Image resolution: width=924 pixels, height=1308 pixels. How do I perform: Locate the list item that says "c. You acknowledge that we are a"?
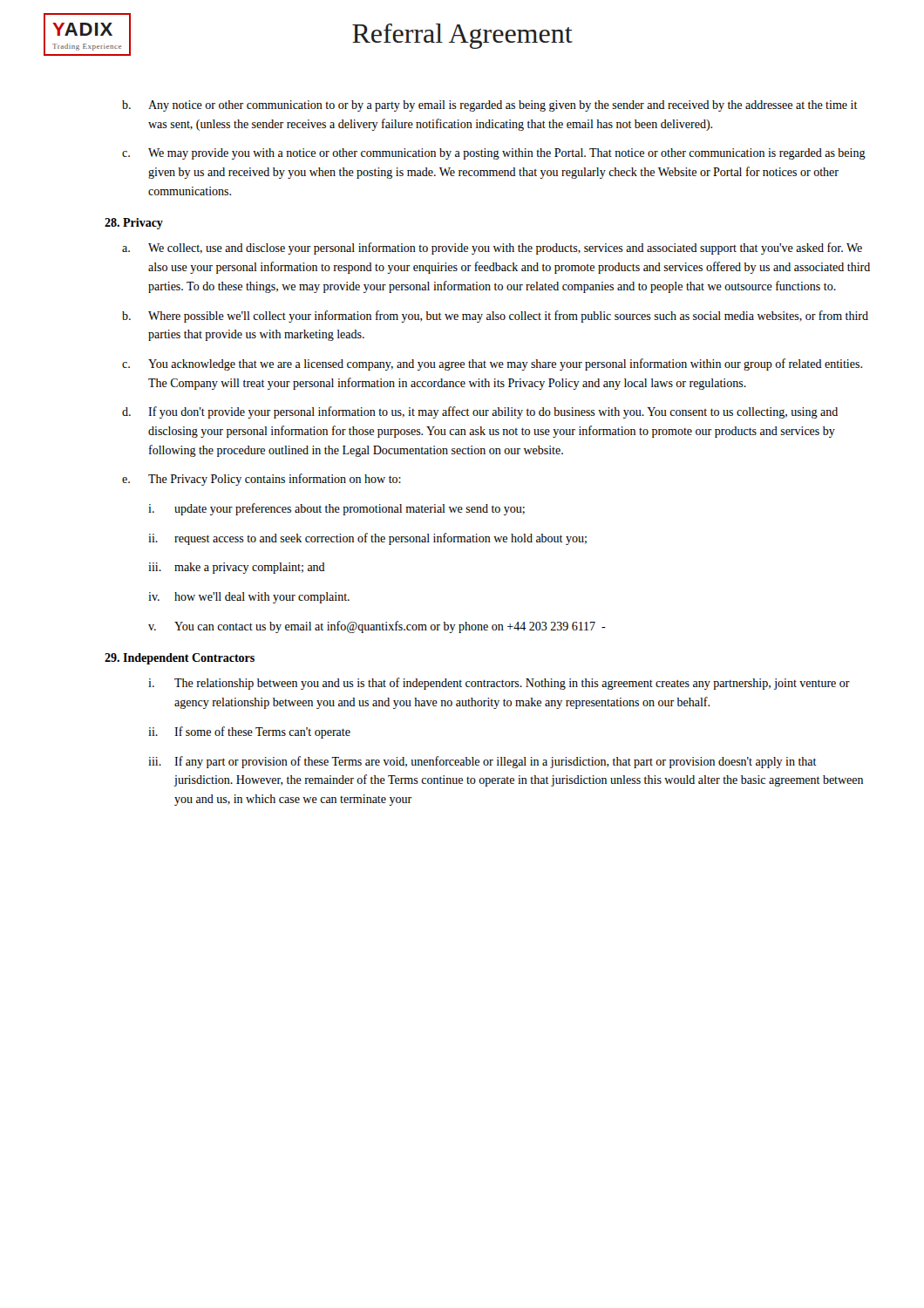click(x=497, y=374)
